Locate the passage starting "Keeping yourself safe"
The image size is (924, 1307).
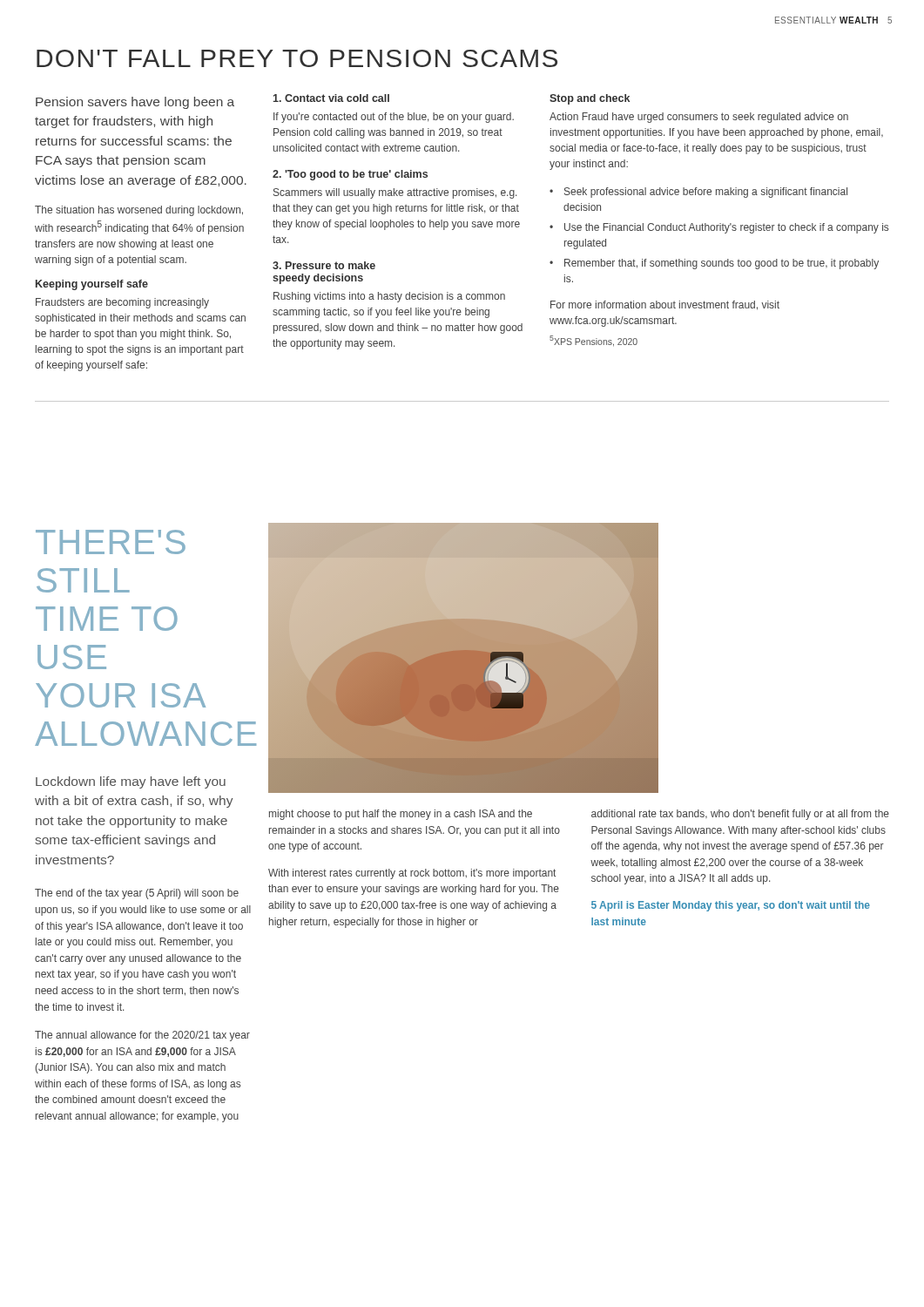coord(91,284)
